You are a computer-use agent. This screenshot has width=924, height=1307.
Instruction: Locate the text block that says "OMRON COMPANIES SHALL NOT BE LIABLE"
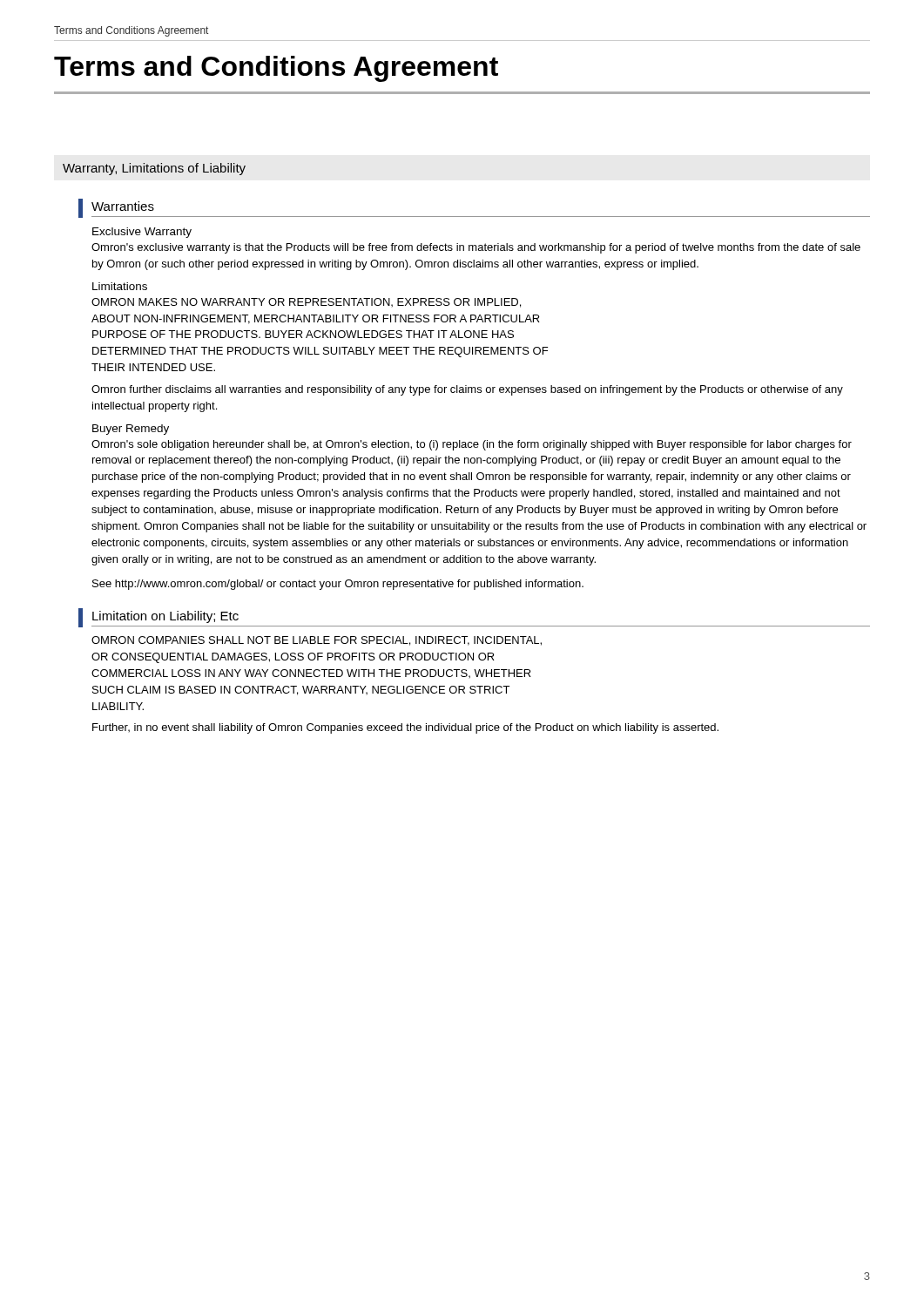(x=317, y=673)
